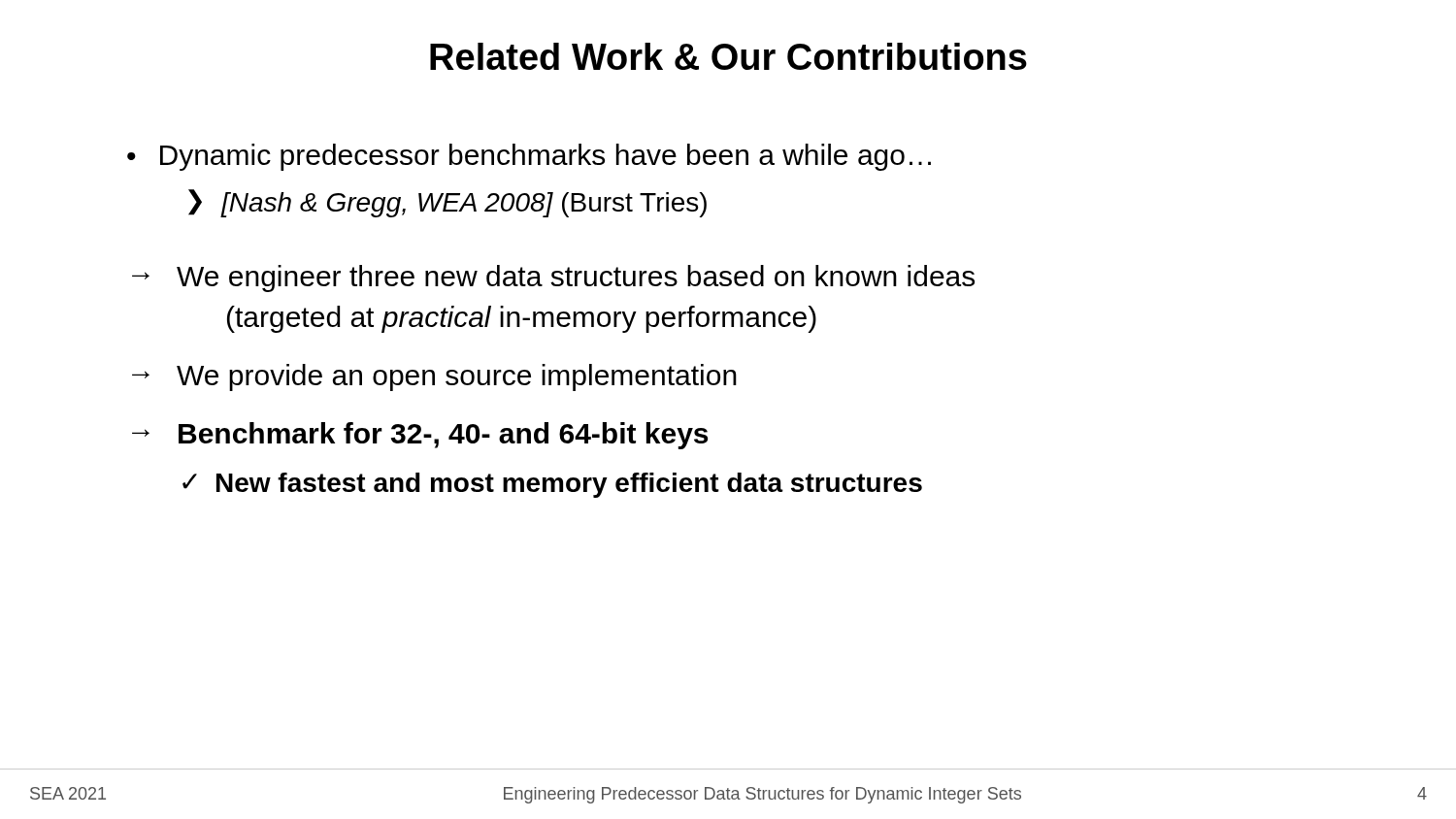Point to the text starting "→ We provide an open"
1456x819 pixels.
pos(432,376)
